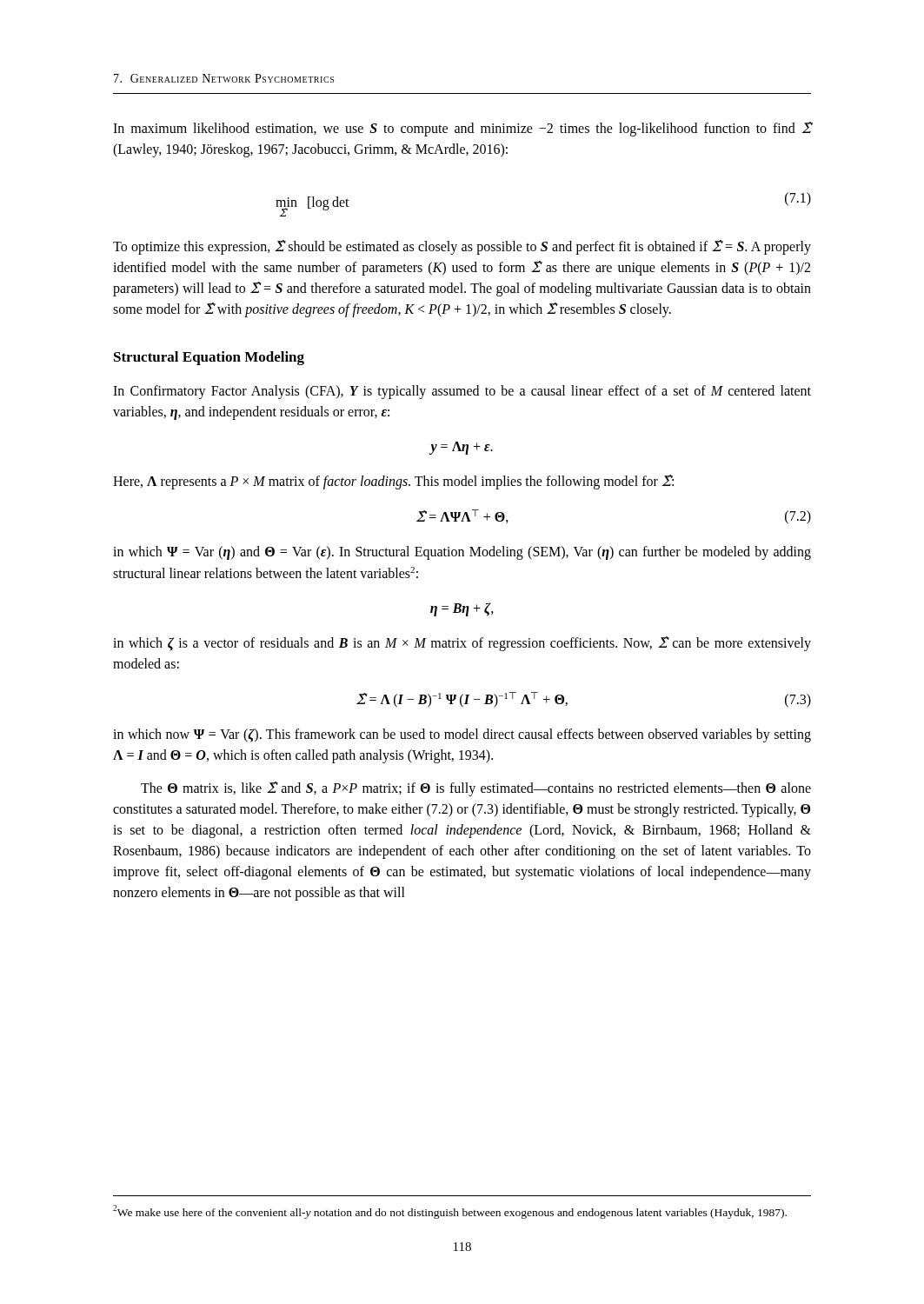Find the text starting "Σ̂ = ΛΨΛ⊤ + Θ, (7.2)"

455,517
